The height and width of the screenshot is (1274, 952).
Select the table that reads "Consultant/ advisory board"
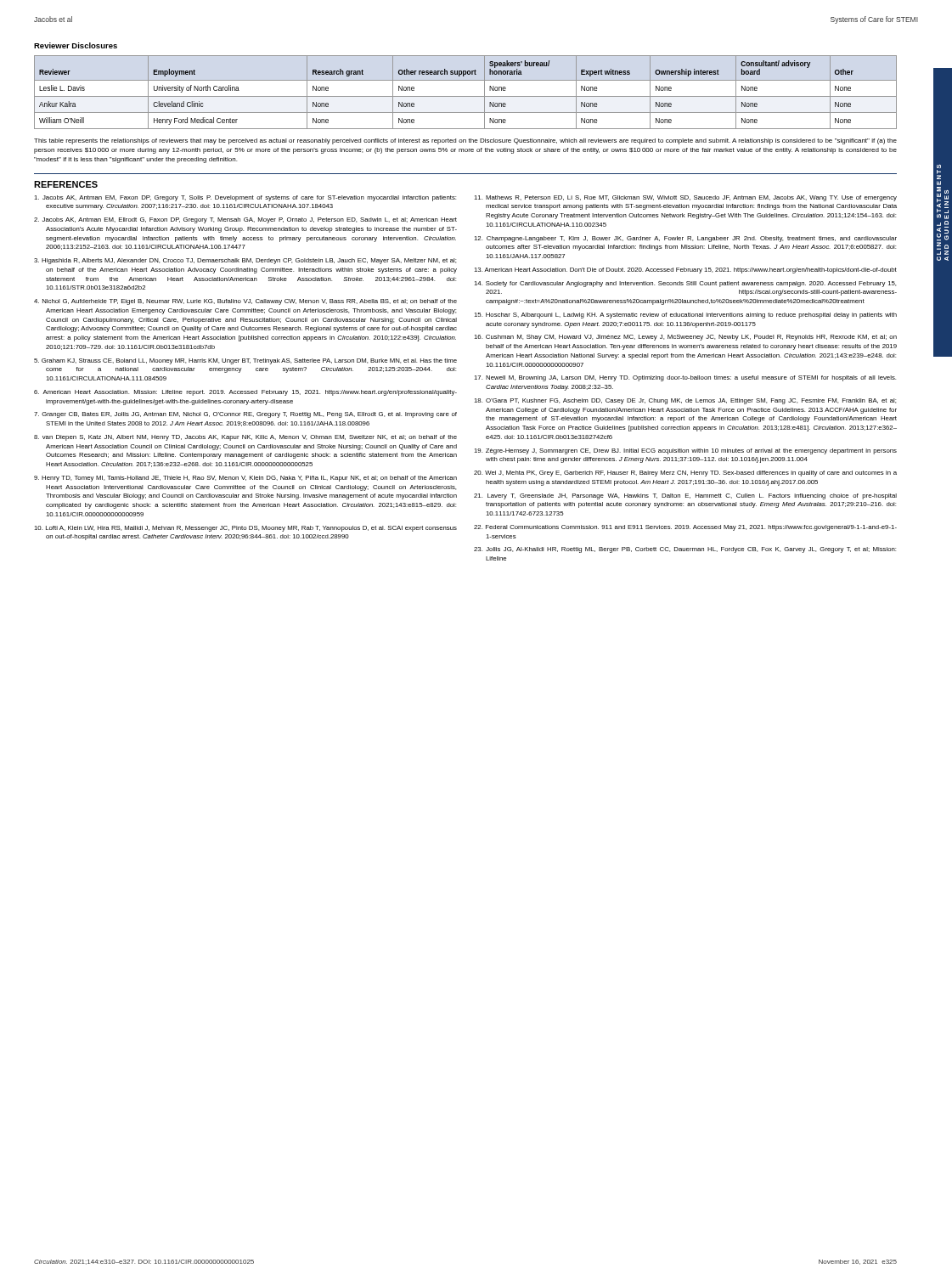(x=465, y=92)
